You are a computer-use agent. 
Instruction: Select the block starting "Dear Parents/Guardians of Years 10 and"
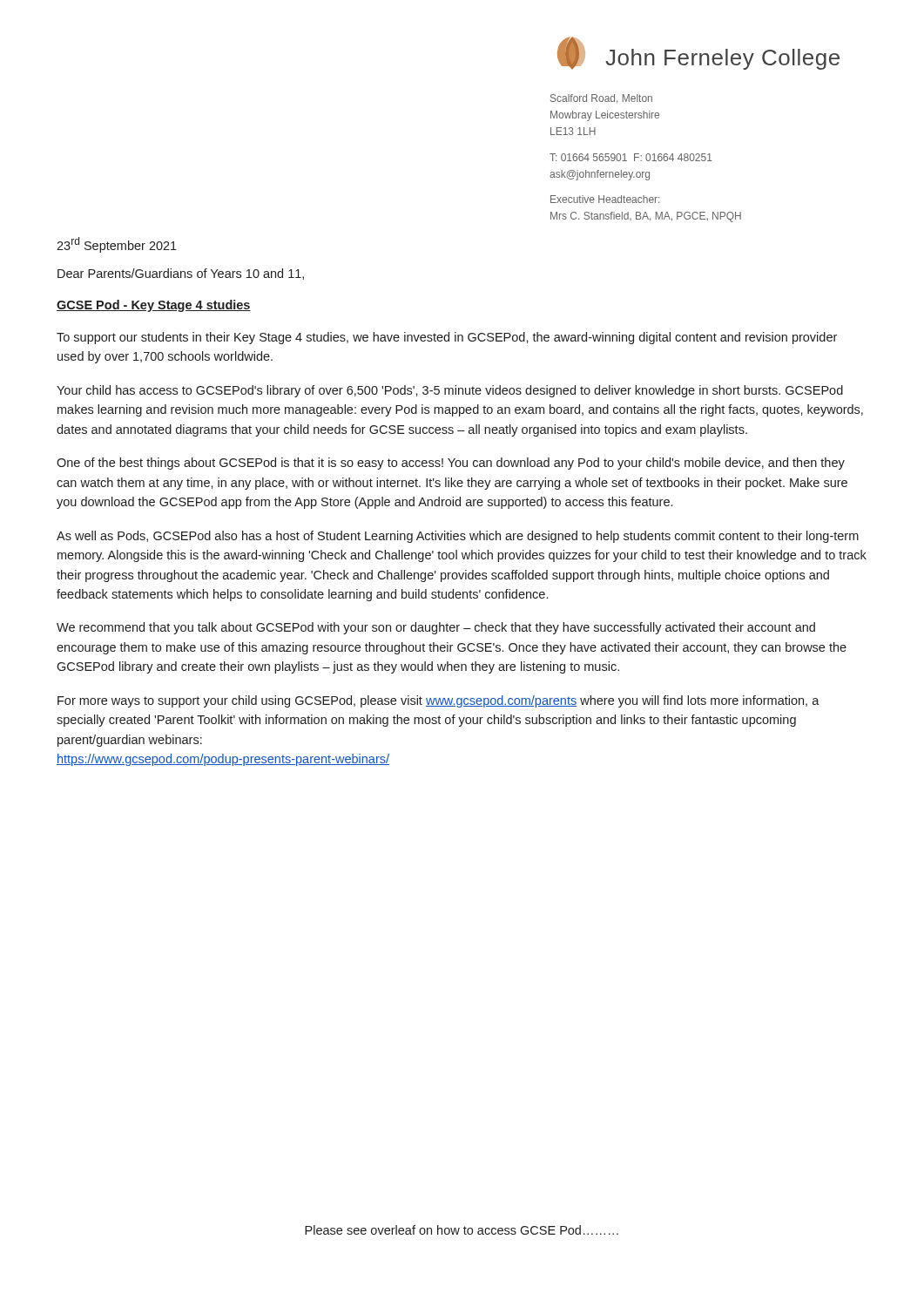181,273
